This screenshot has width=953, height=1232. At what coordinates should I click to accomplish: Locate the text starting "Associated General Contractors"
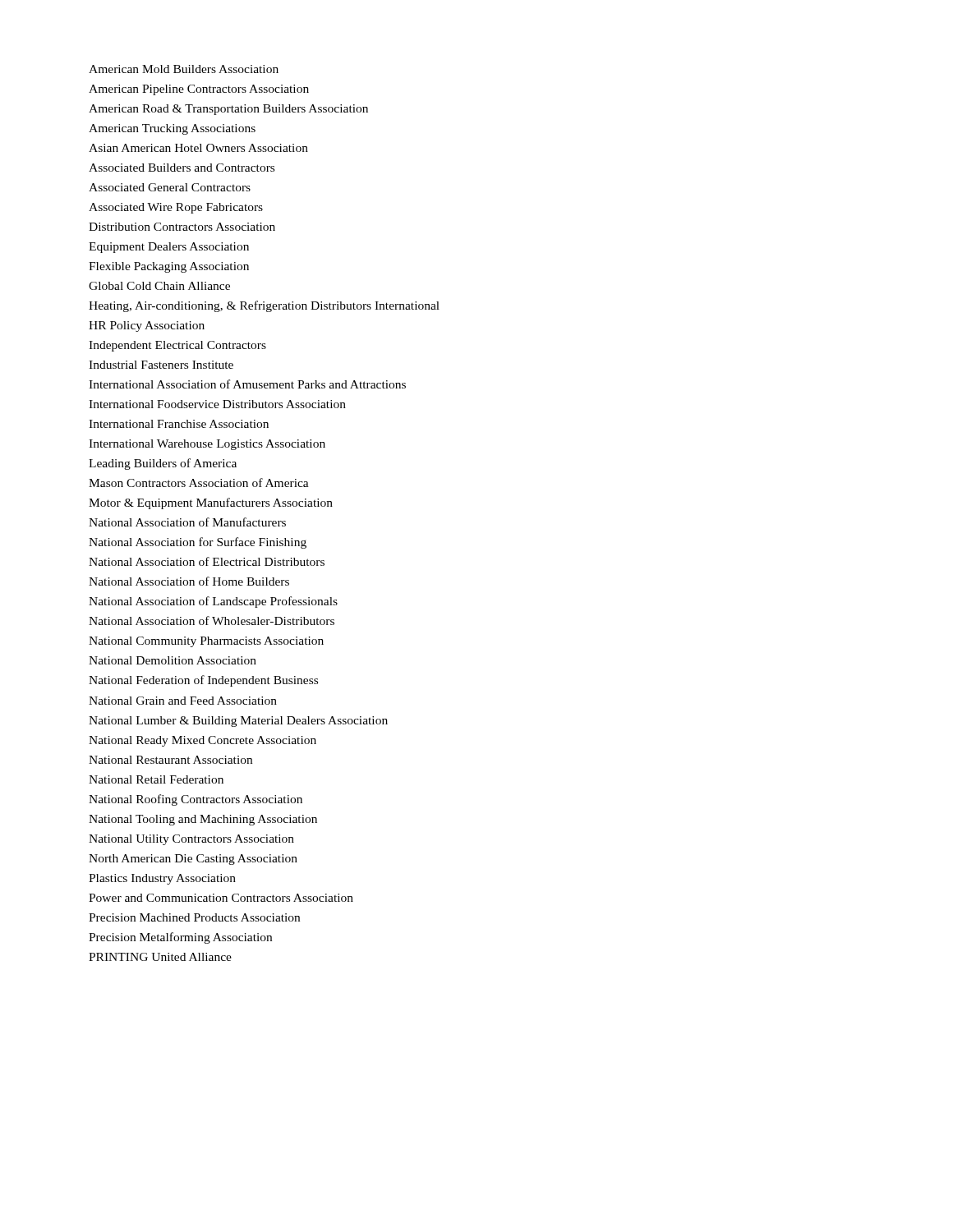[170, 187]
